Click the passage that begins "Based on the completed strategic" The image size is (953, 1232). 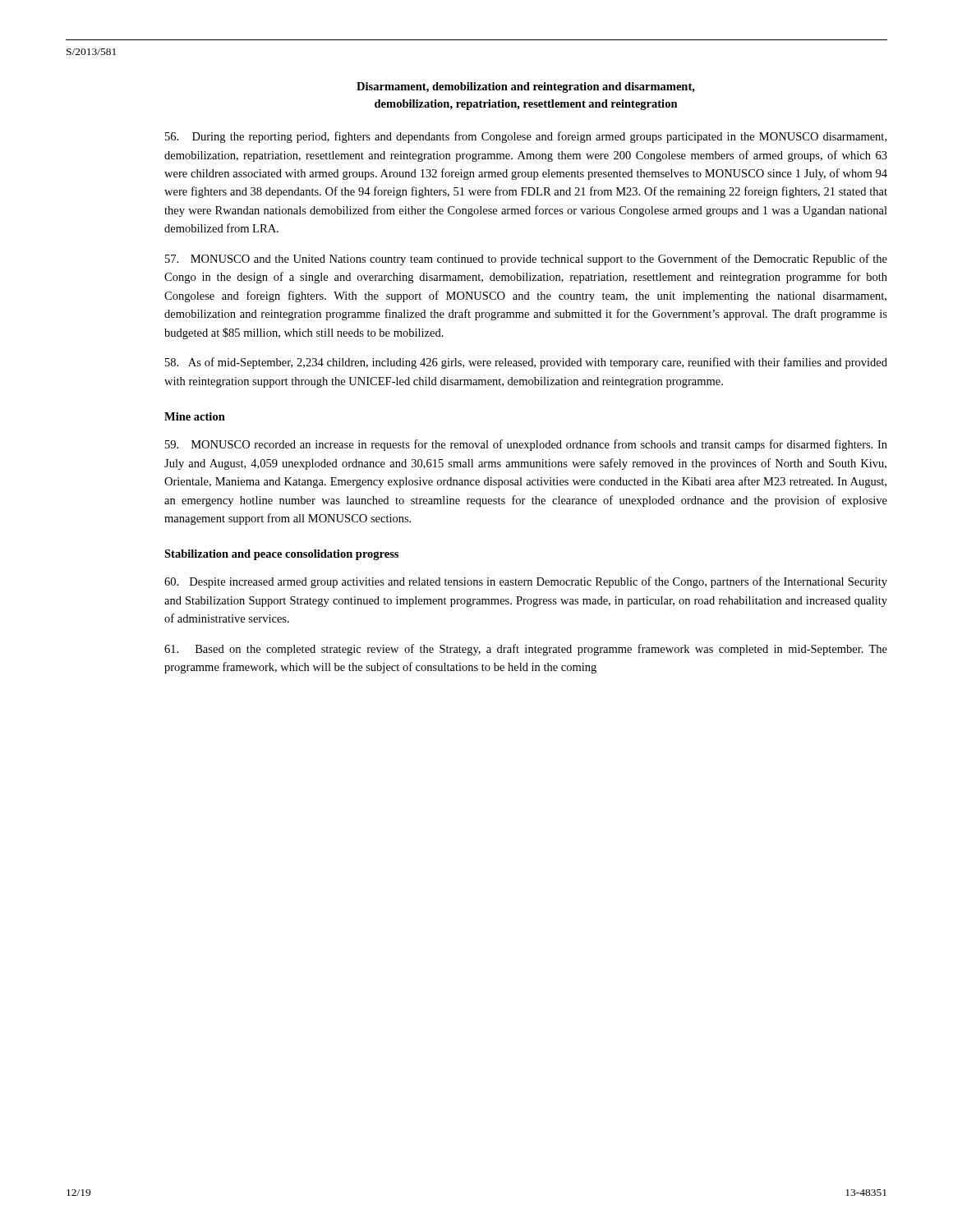[526, 658]
